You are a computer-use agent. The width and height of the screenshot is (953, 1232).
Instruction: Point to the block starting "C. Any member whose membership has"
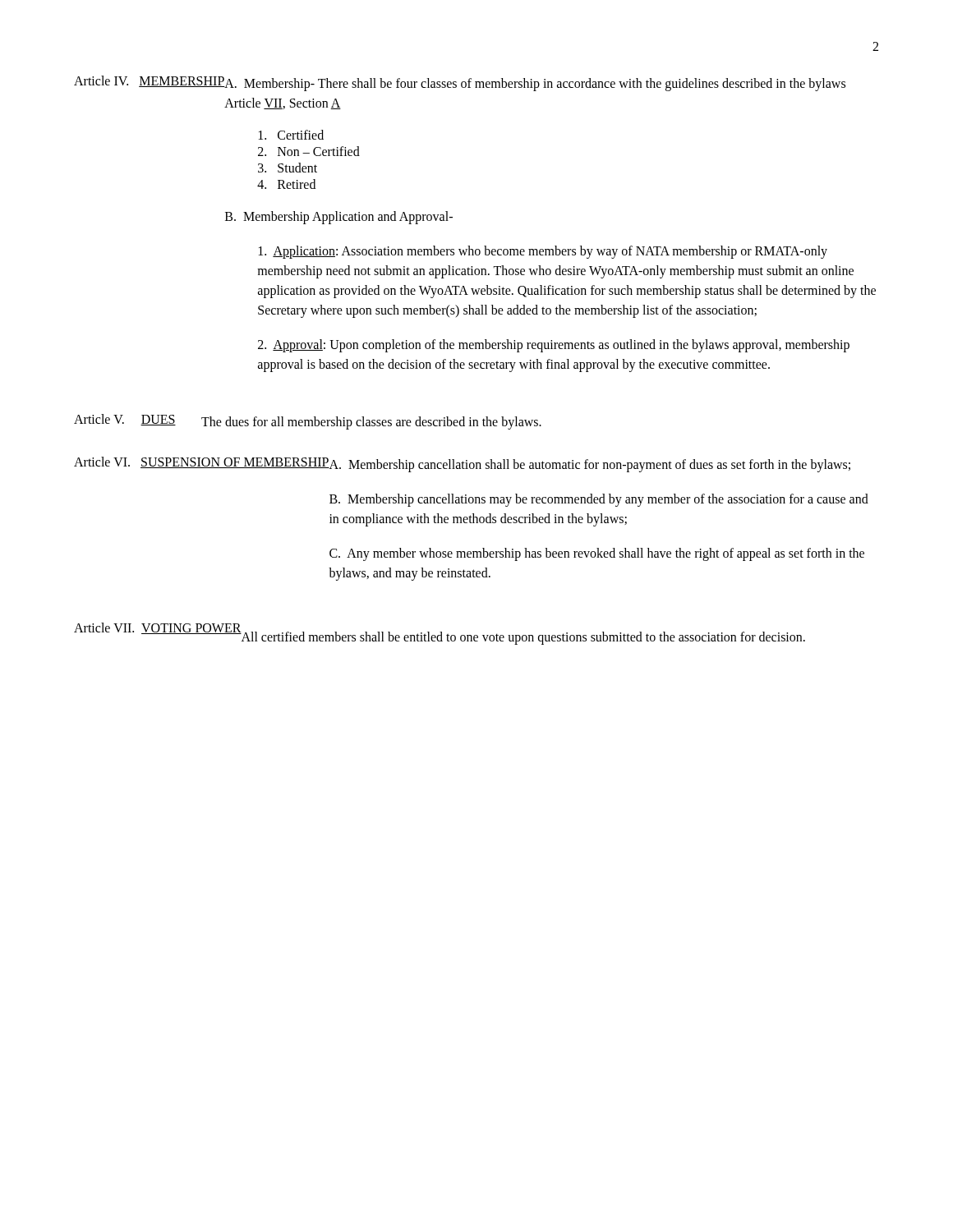pyautogui.click(x=604, y=563)
